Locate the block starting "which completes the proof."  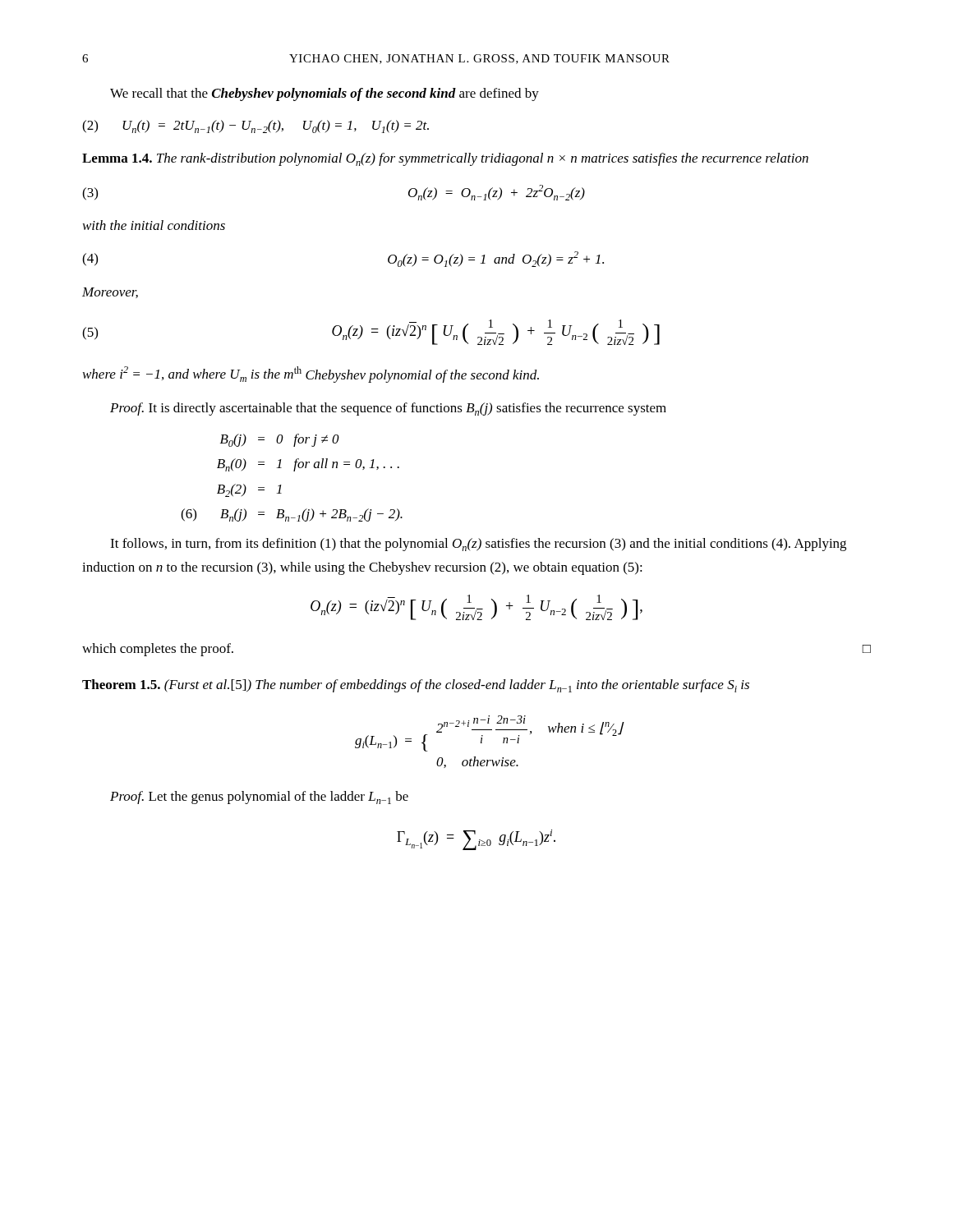click(157, 649)
